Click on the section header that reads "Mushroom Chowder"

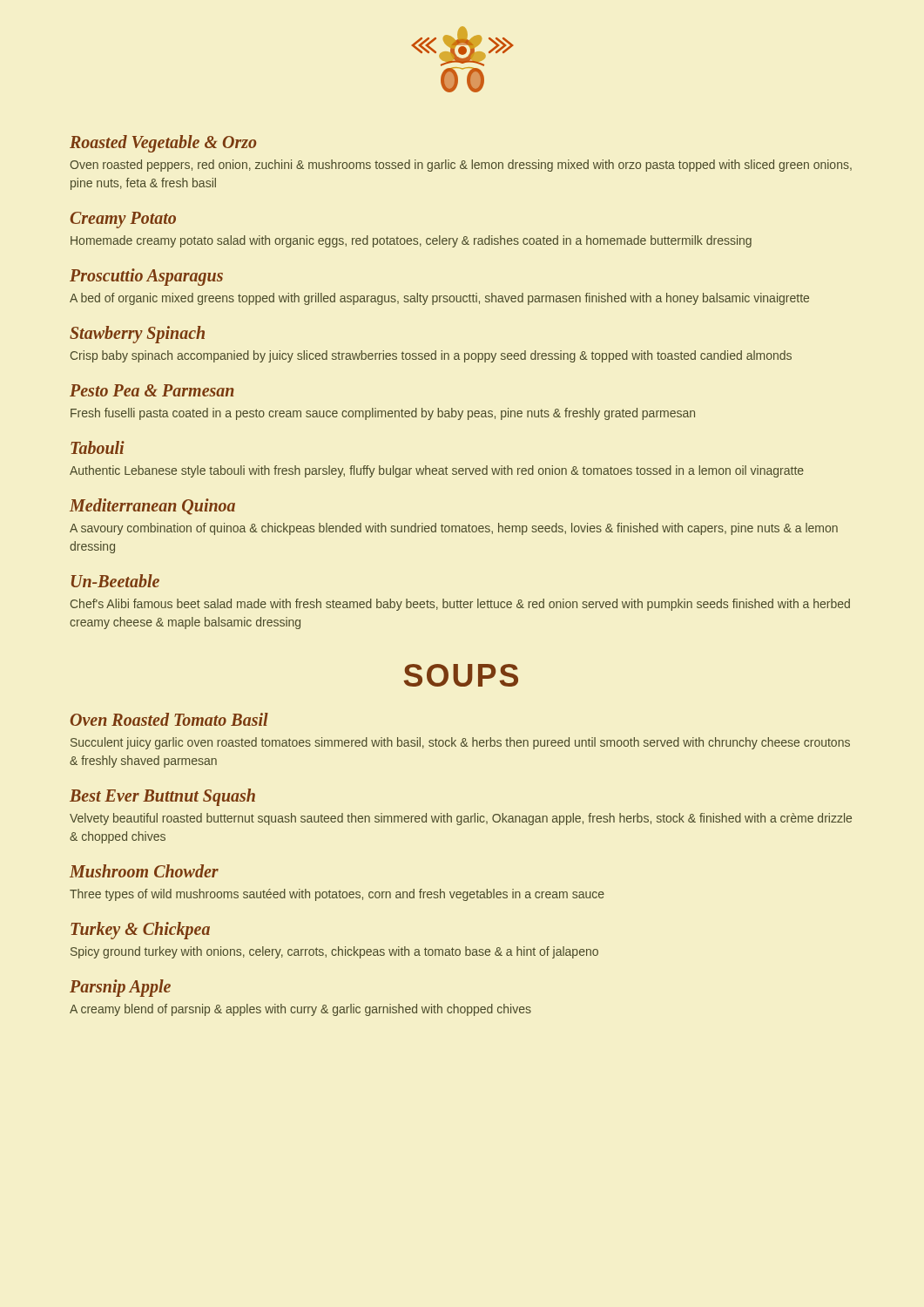pos(144,871)
